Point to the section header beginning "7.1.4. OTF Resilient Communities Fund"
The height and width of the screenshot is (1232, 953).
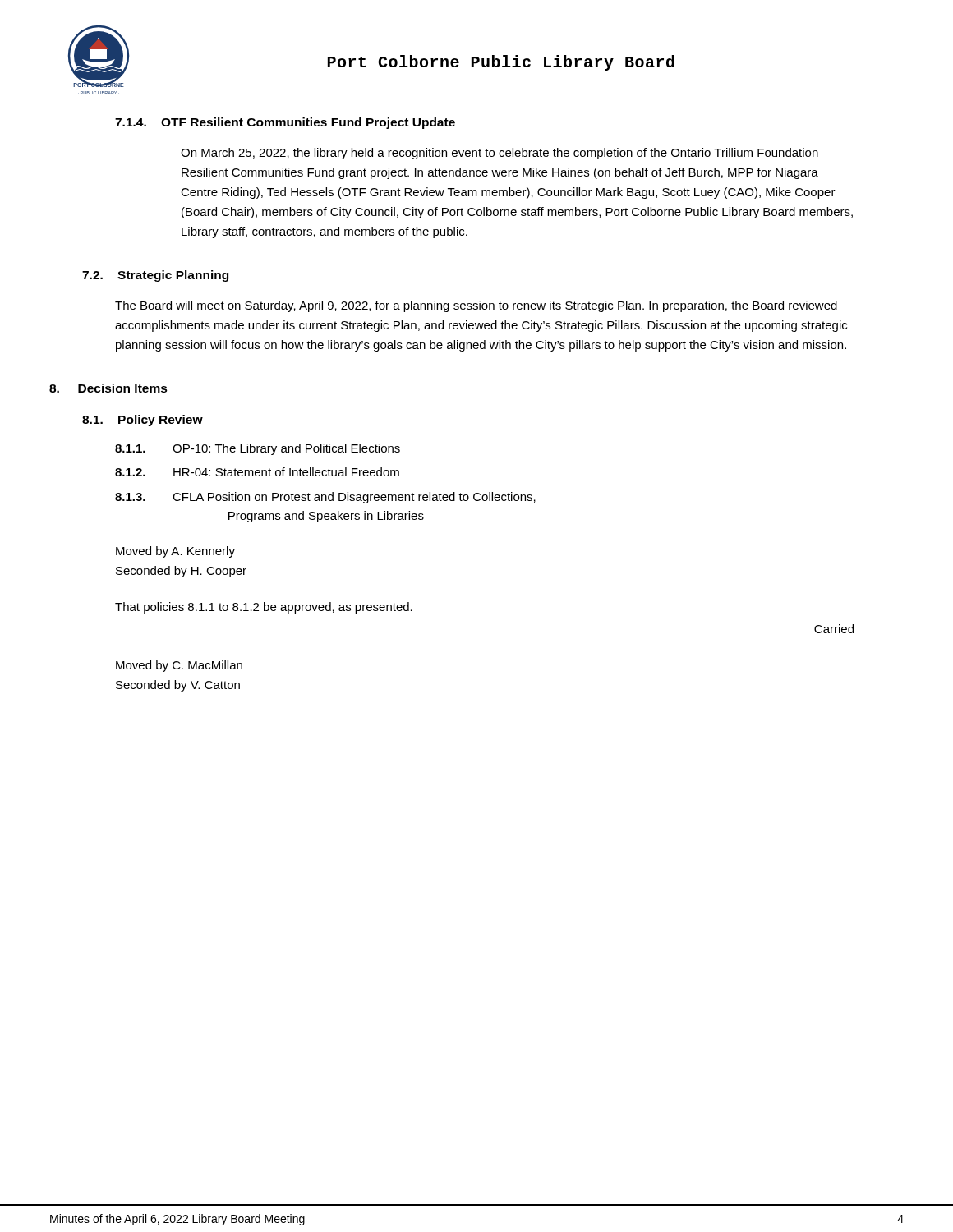pos(285,122)
